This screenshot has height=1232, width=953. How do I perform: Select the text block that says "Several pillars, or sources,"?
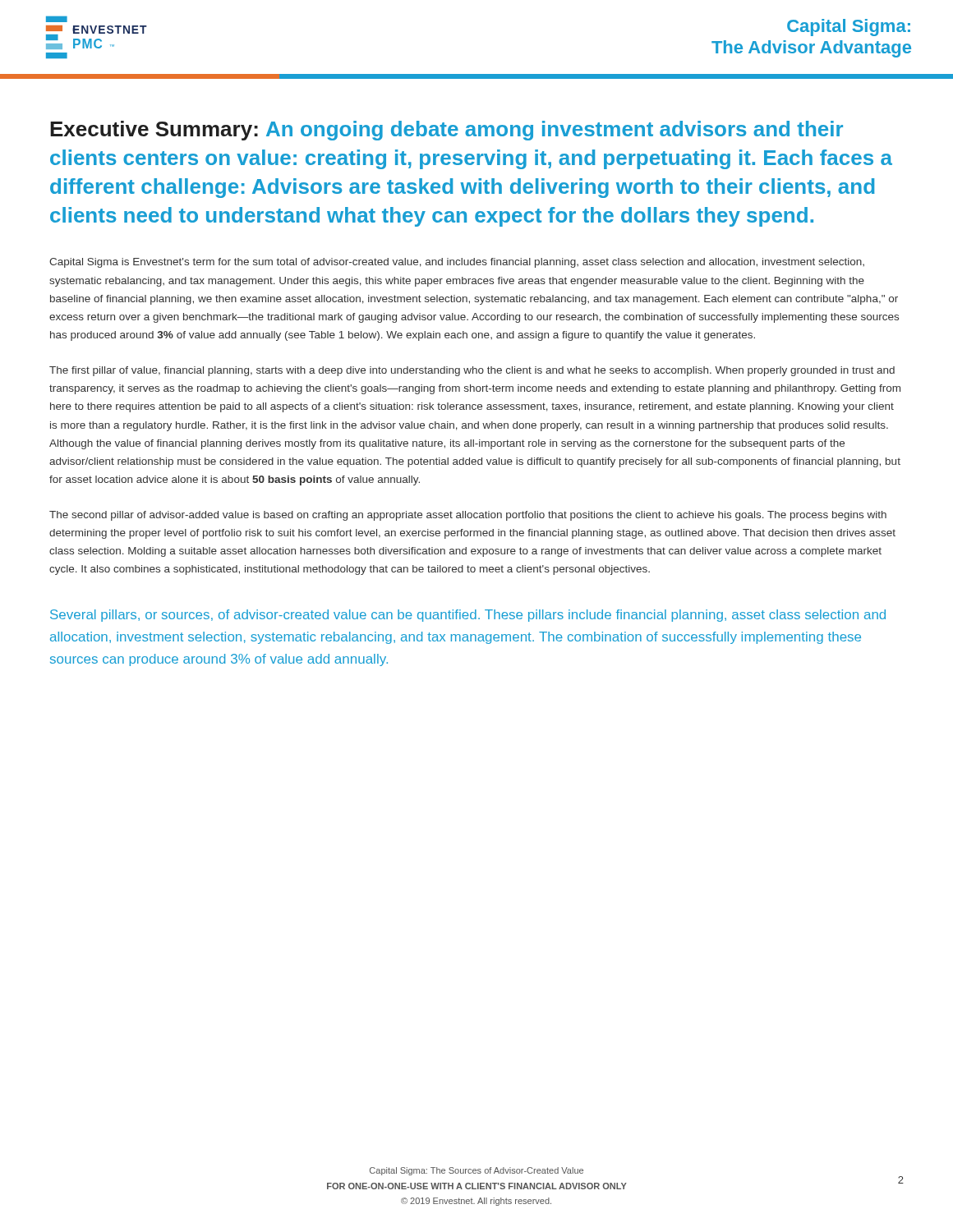point(468,637)
